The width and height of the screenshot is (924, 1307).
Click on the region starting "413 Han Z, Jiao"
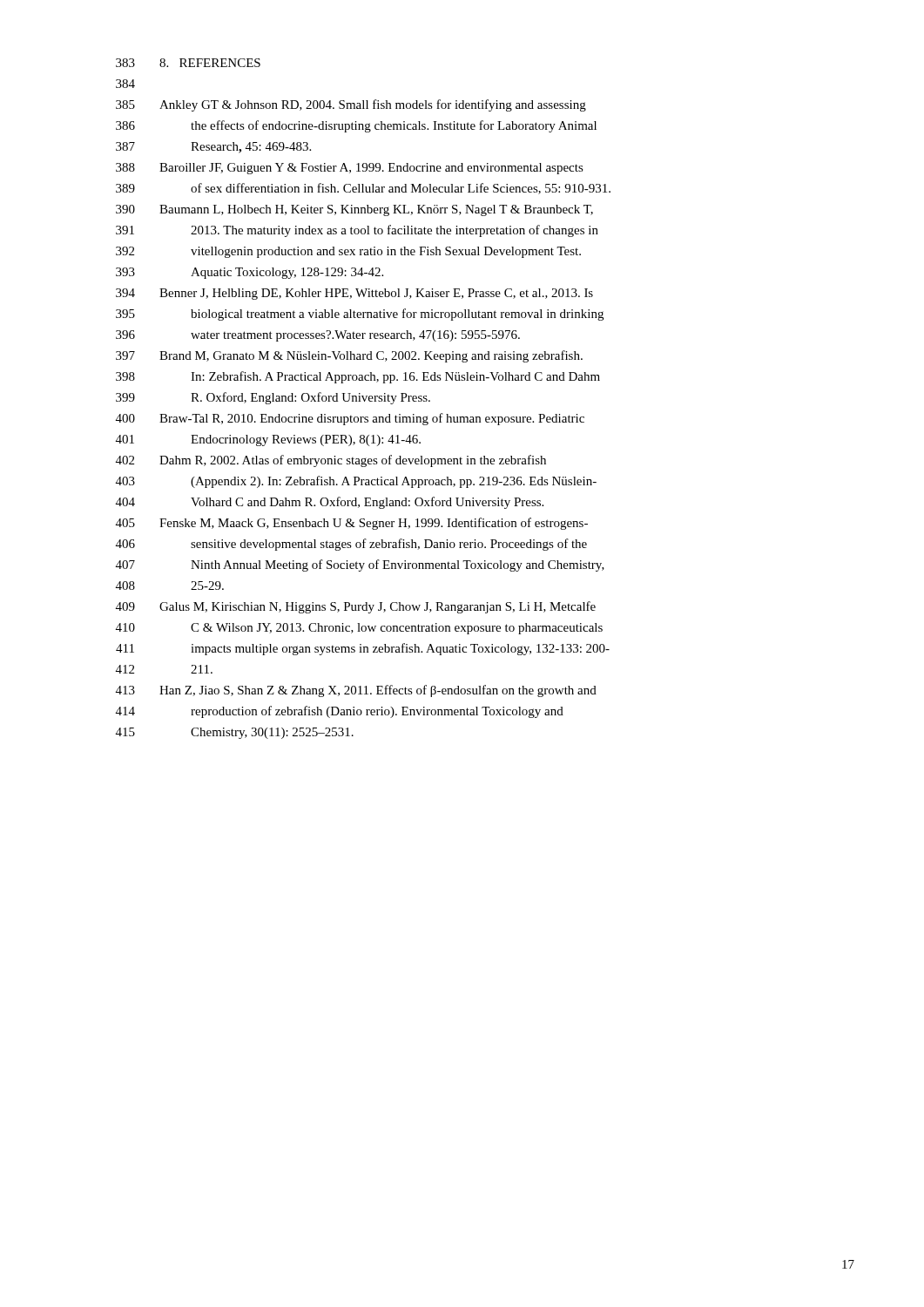coord(470,711)
